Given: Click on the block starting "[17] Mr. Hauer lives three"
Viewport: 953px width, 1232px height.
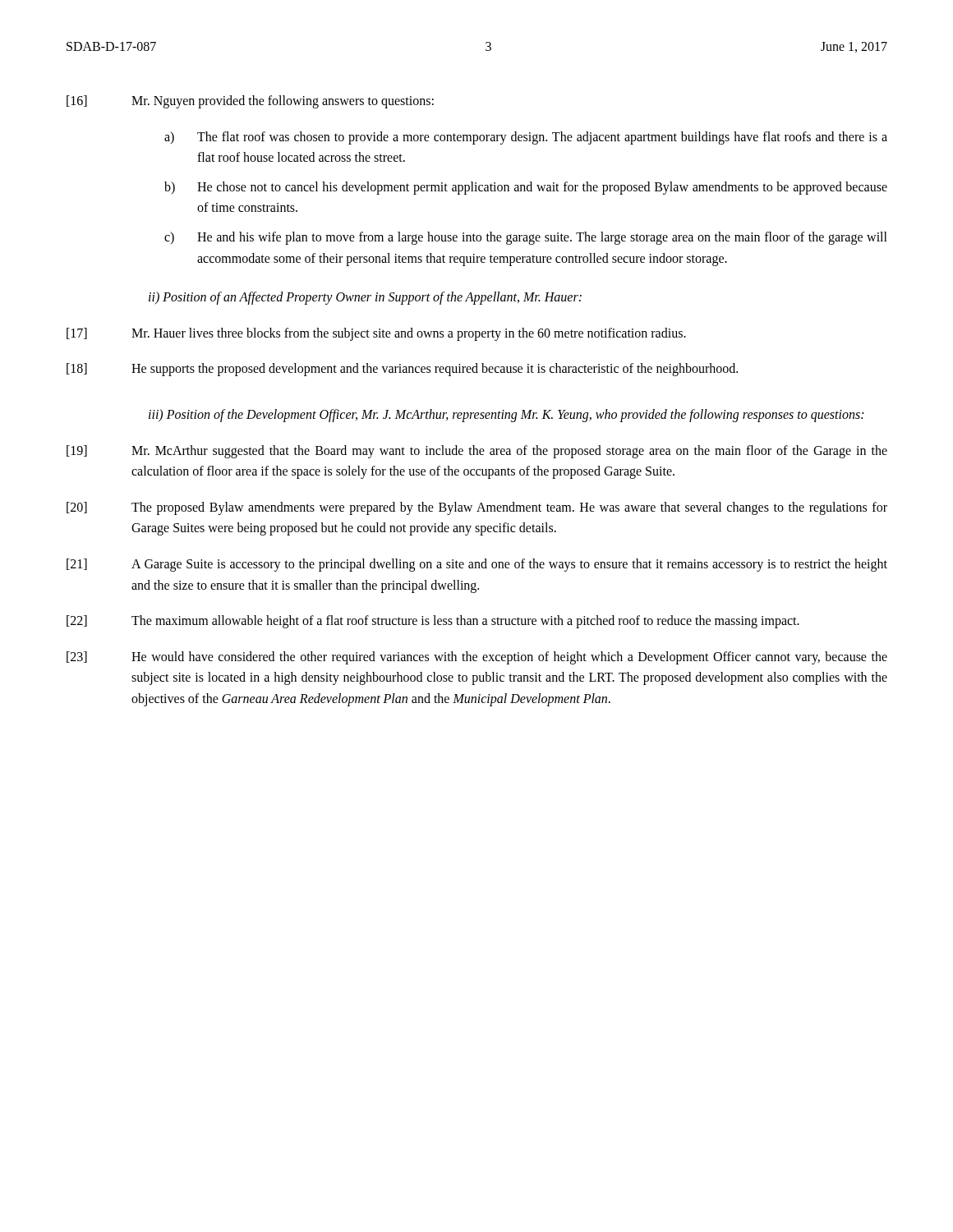Looking at the screenshot, I should point(476,333).
